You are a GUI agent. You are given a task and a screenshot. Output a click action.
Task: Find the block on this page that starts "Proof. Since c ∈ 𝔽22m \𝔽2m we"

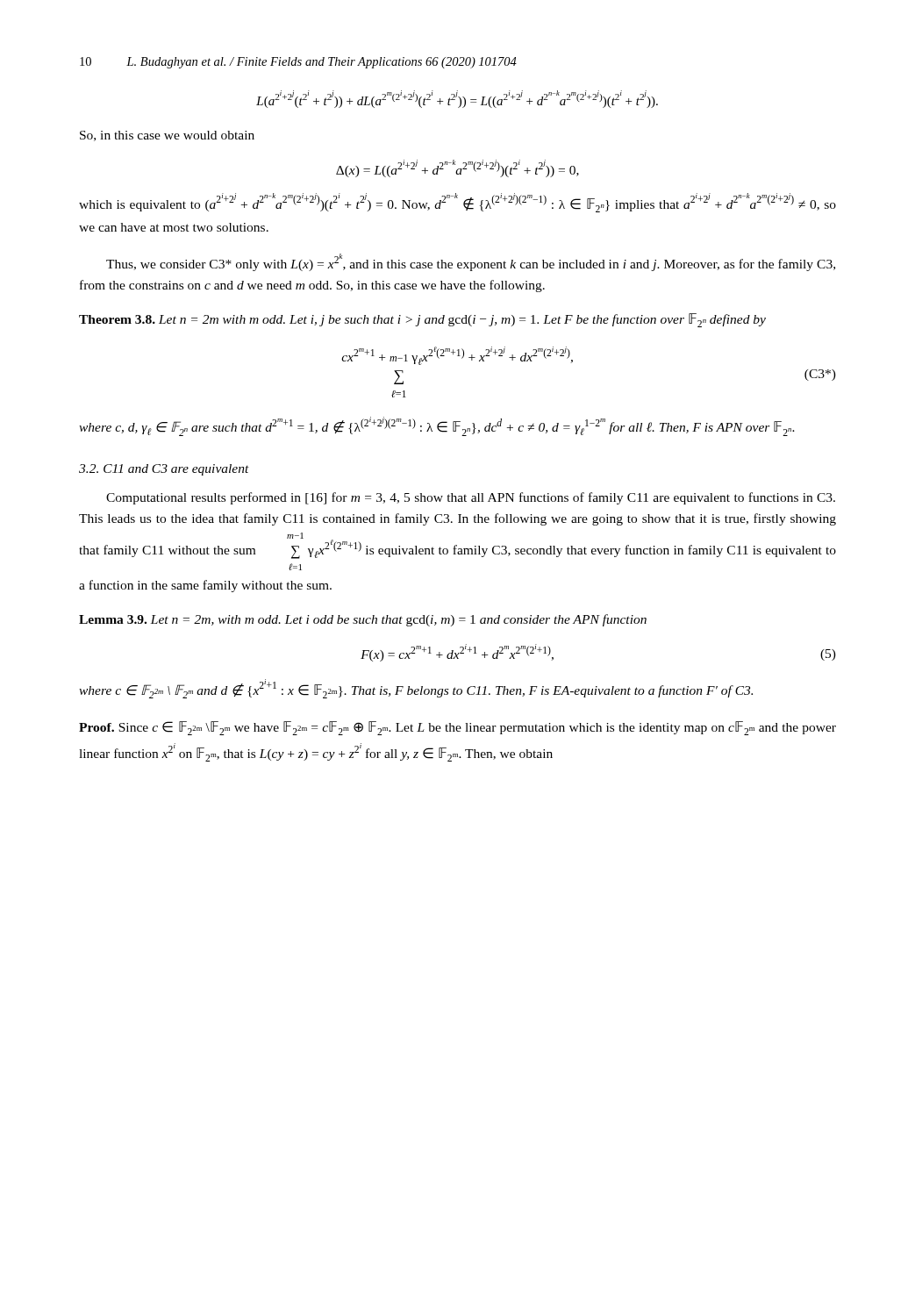tap(458, 742)
